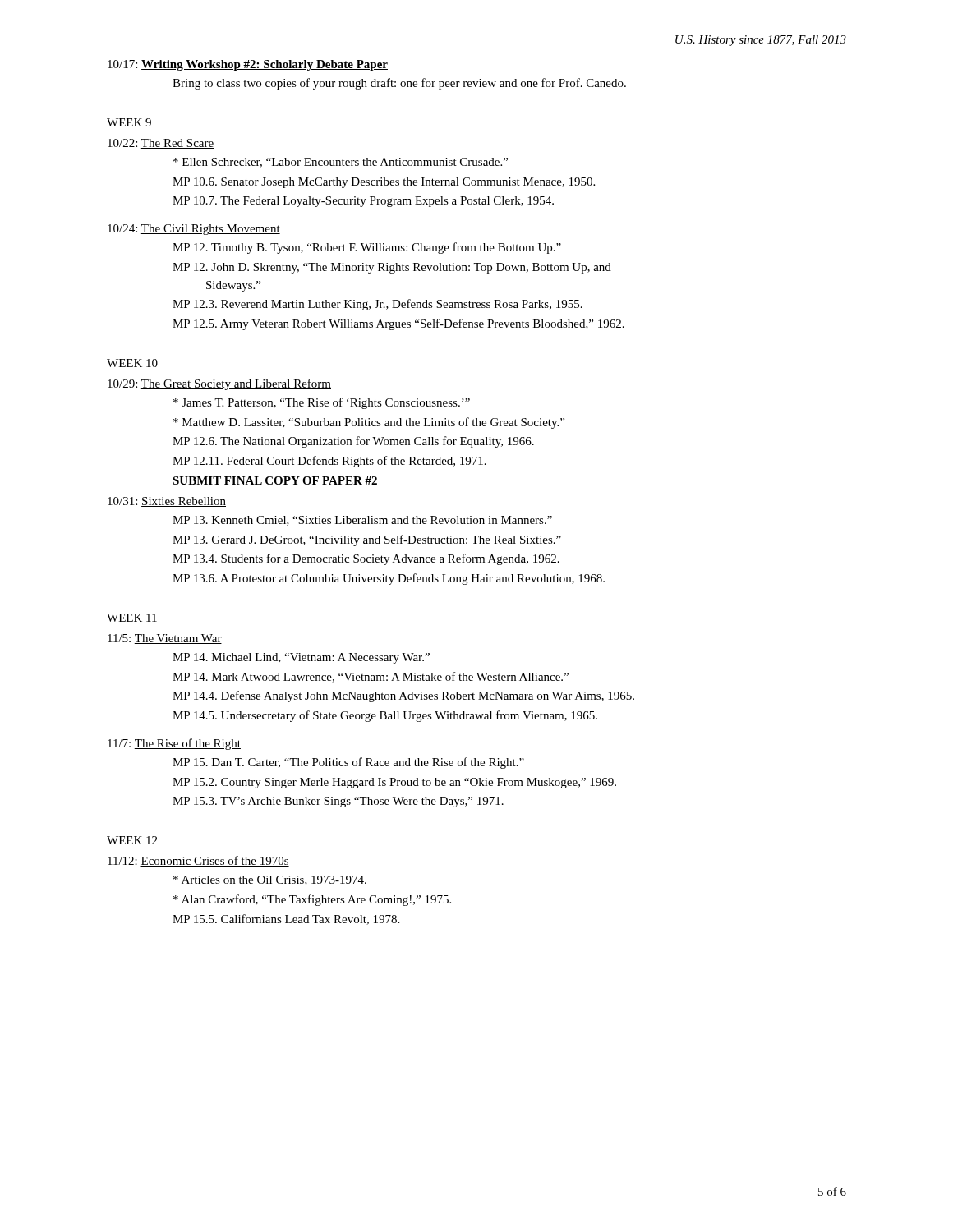
Task: Locate the list item containing "MP 12. John D. Skrentny,"
Action: [x=509, y=277]
